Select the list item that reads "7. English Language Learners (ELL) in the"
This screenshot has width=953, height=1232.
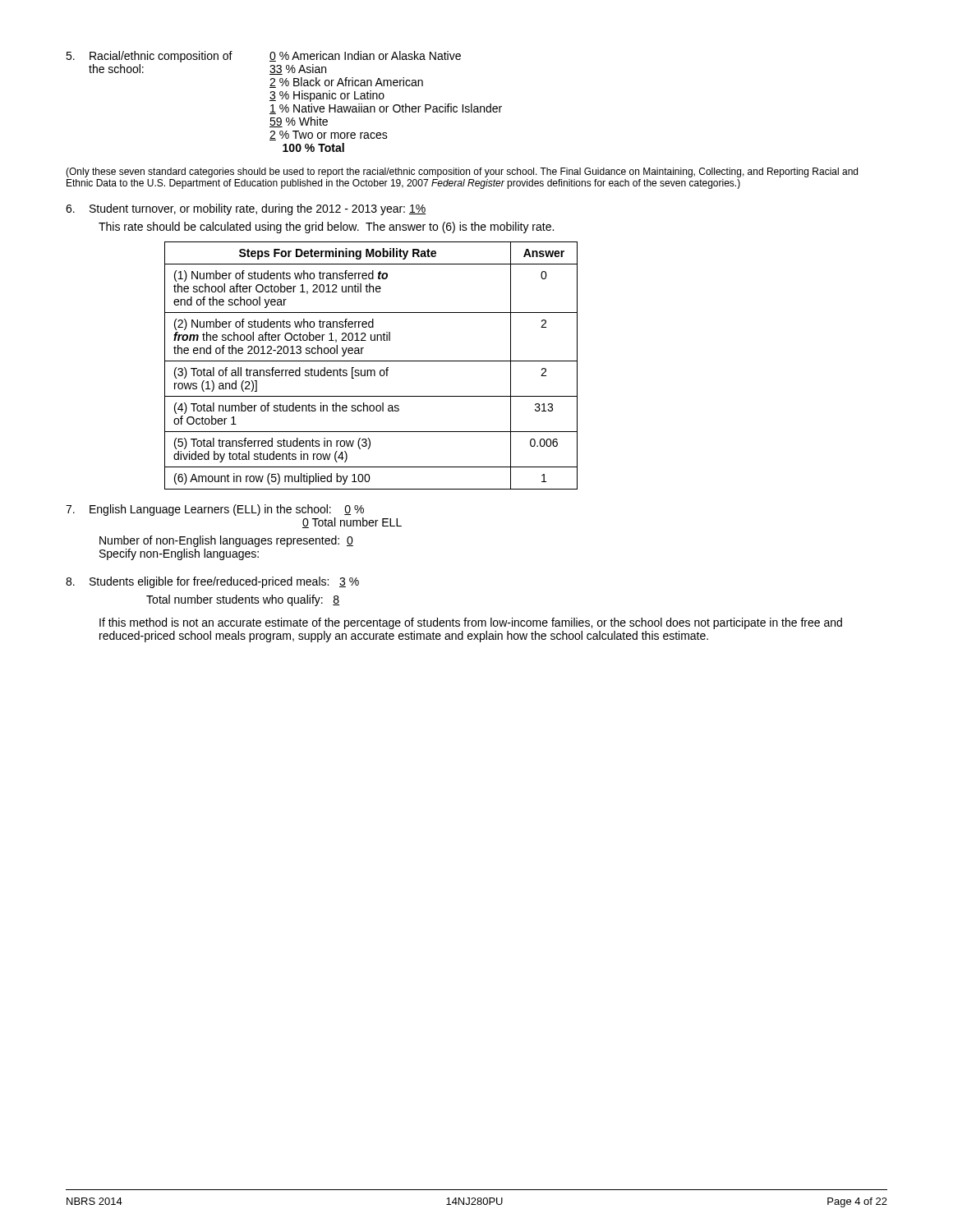215,510
